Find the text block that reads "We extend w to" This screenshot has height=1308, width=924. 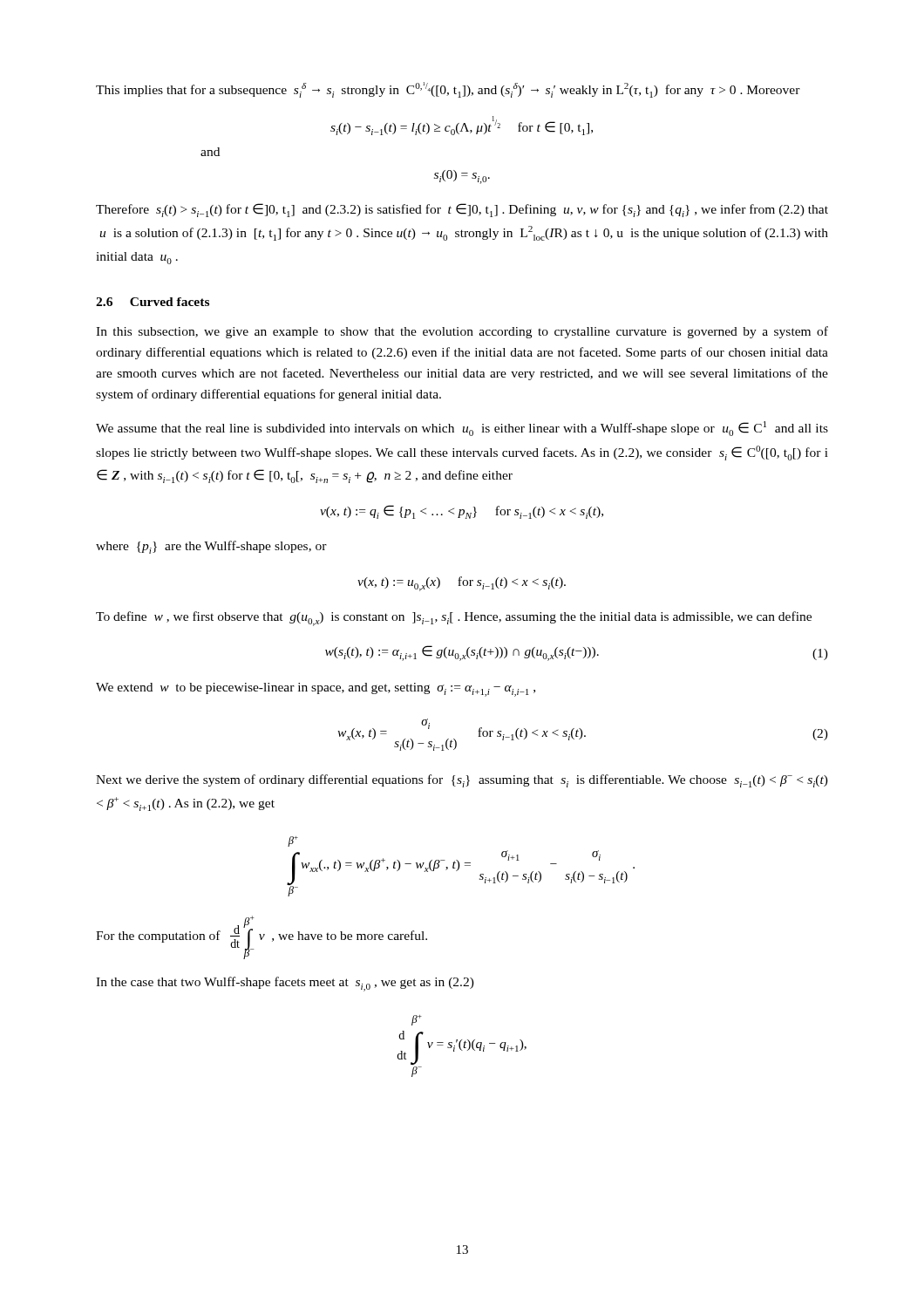pos(316,688)
